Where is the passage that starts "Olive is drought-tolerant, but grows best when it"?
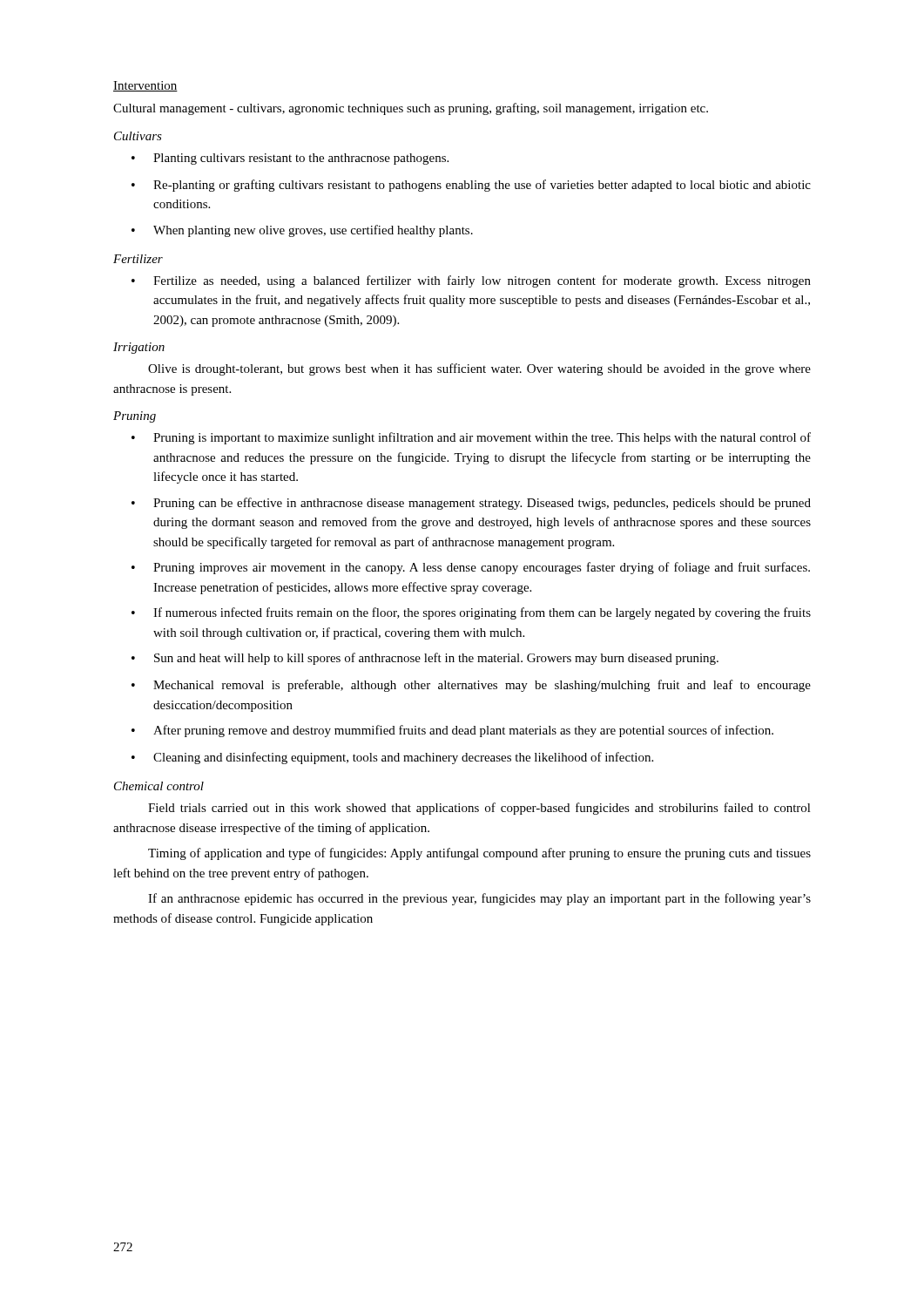 coord(462,378)
